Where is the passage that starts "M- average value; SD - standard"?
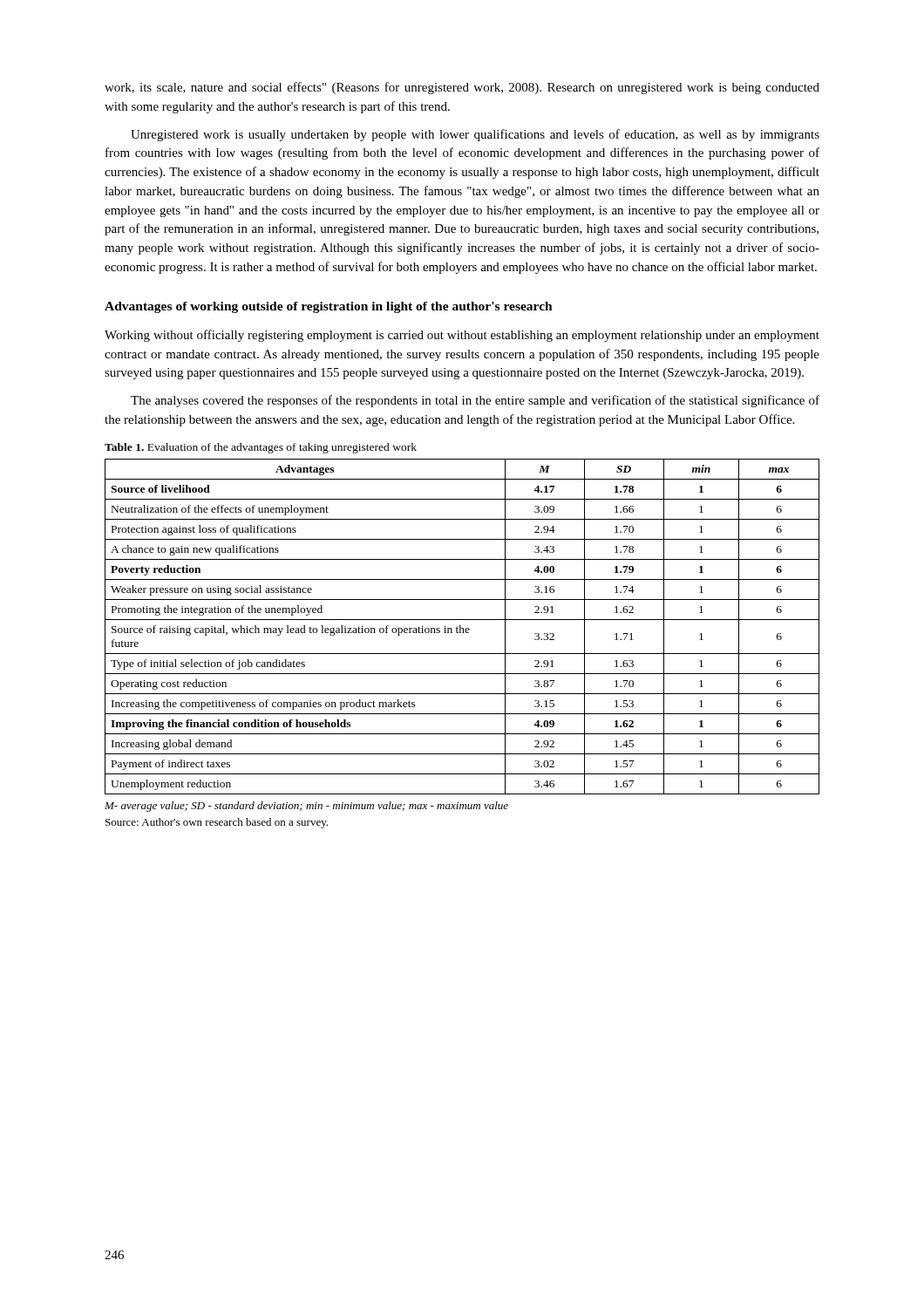The height and width of the screenshot is (1308, 924). coord(462,815)
